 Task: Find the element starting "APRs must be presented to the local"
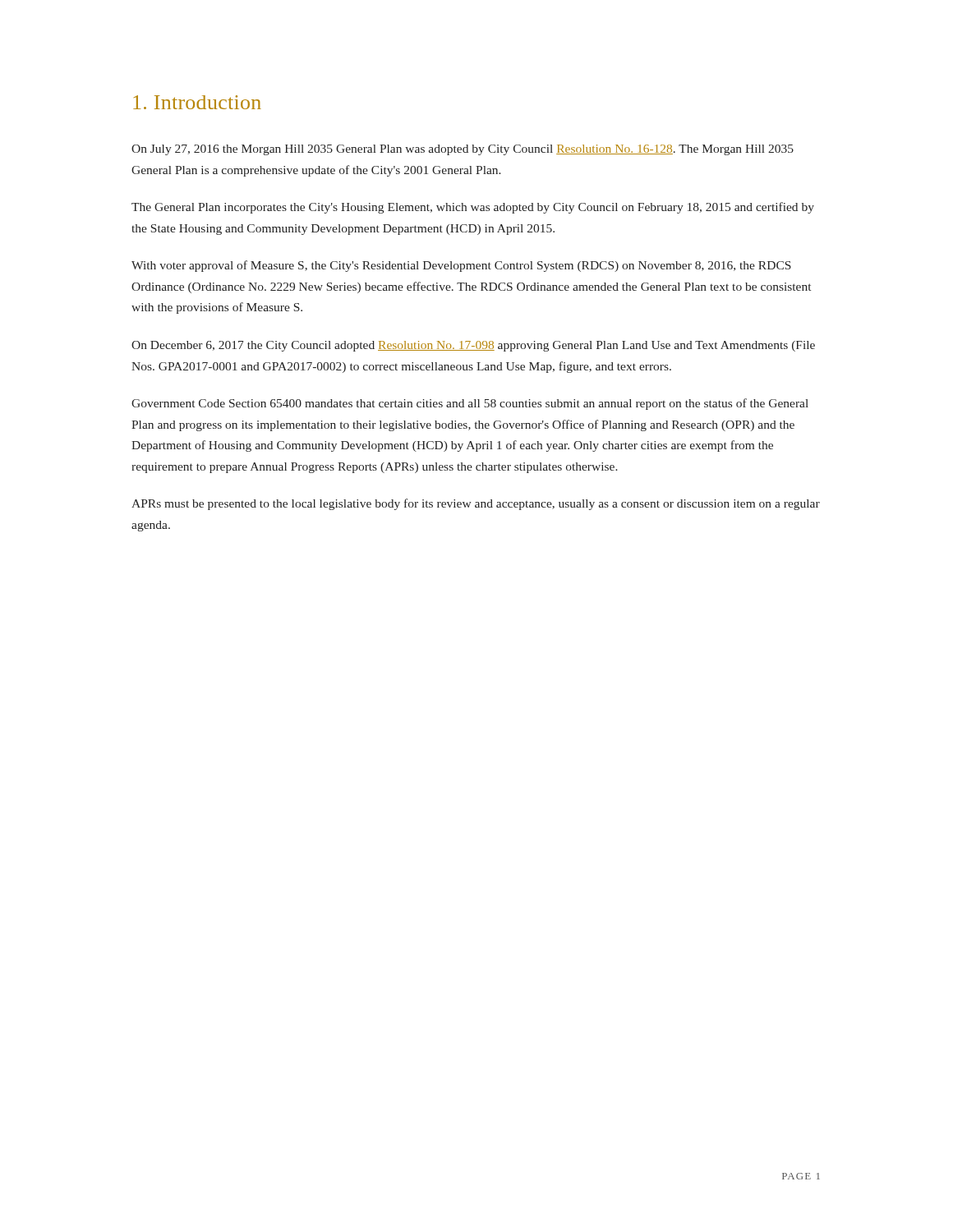click(475, 514)
